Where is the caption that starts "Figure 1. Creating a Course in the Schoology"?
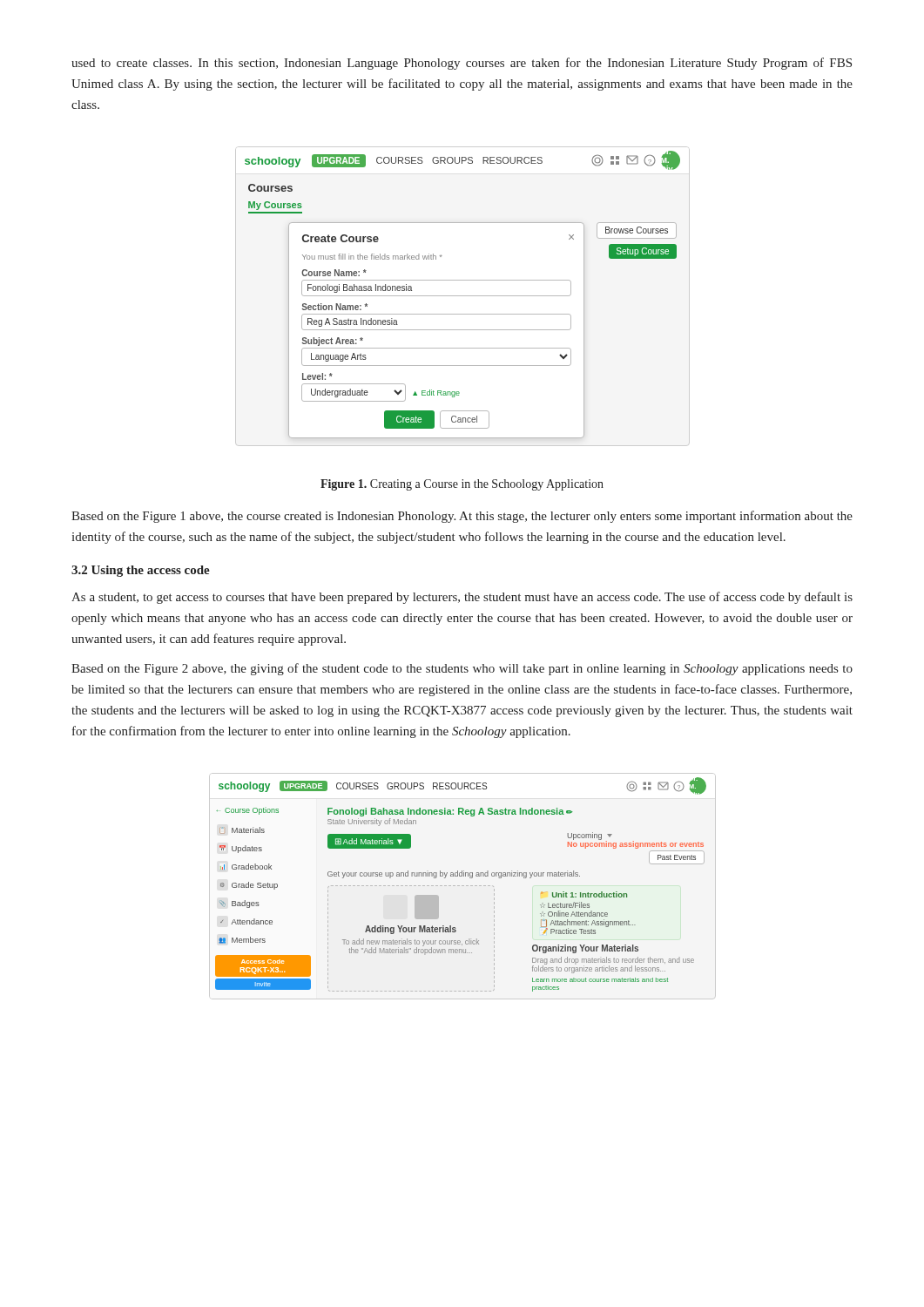The width and height of the screenshot is (924, 1307). coord(462,484)
